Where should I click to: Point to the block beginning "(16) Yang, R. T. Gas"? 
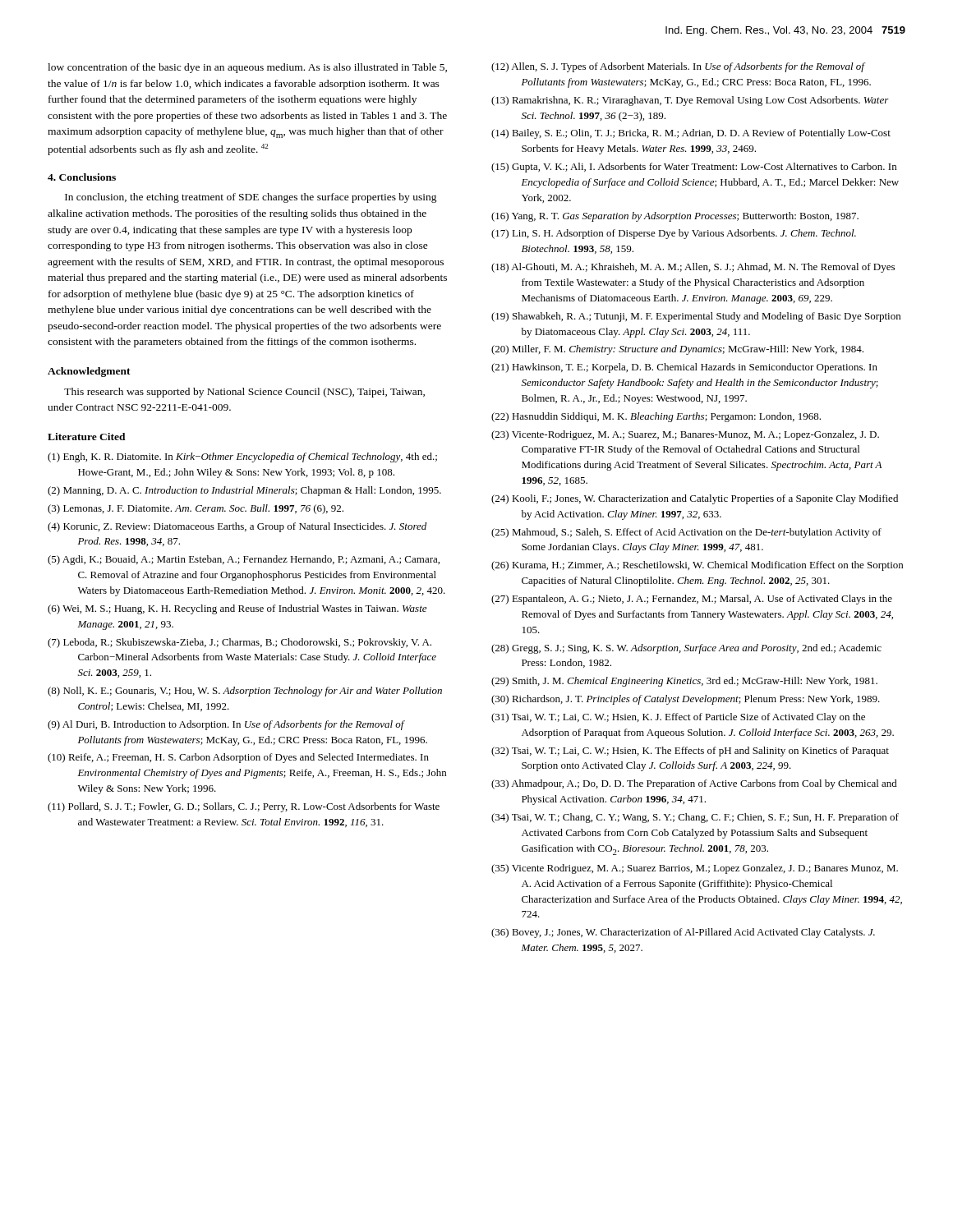coord(675,215)
